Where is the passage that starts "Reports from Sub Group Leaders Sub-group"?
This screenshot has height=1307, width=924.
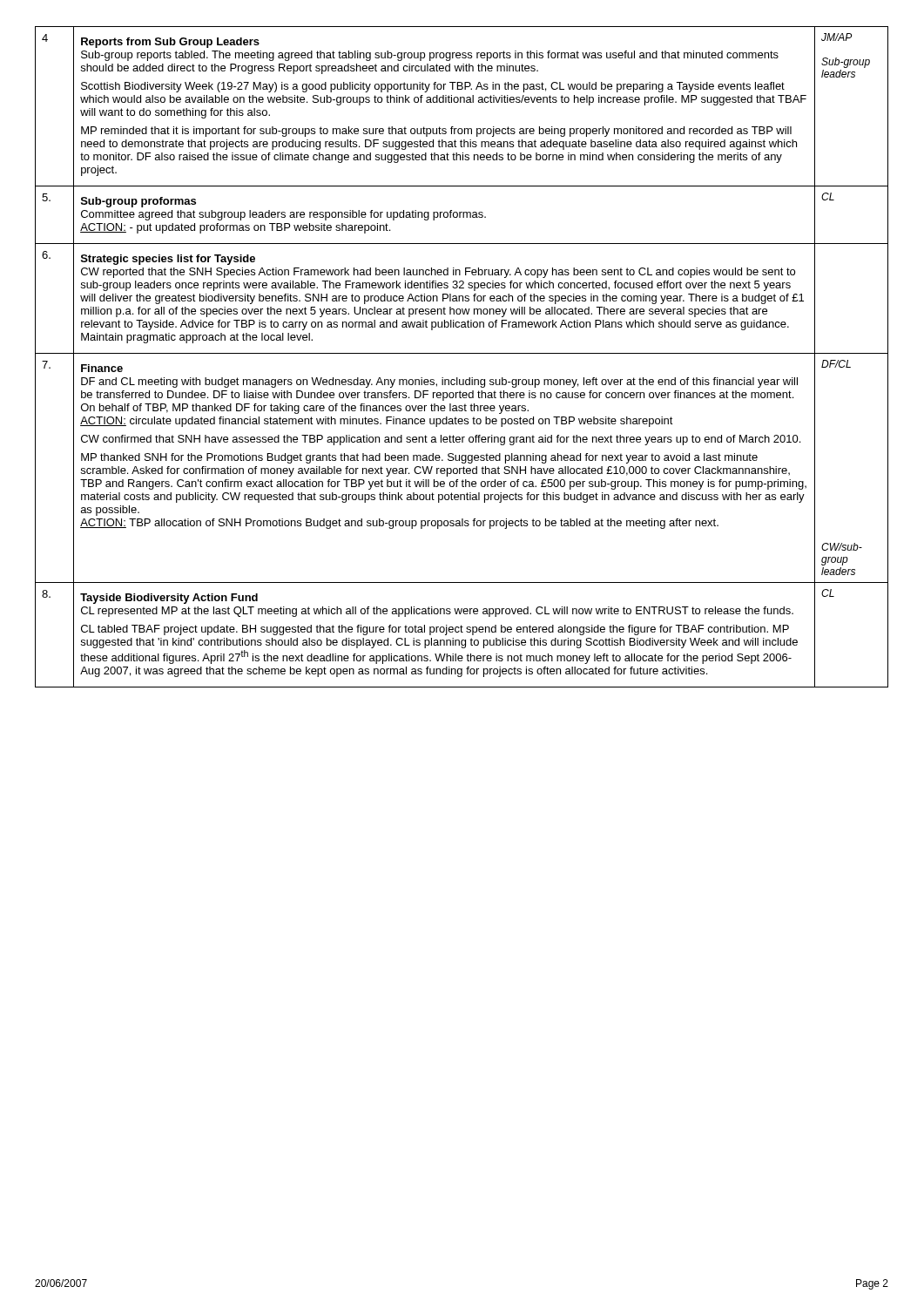(x=444, y=105)
